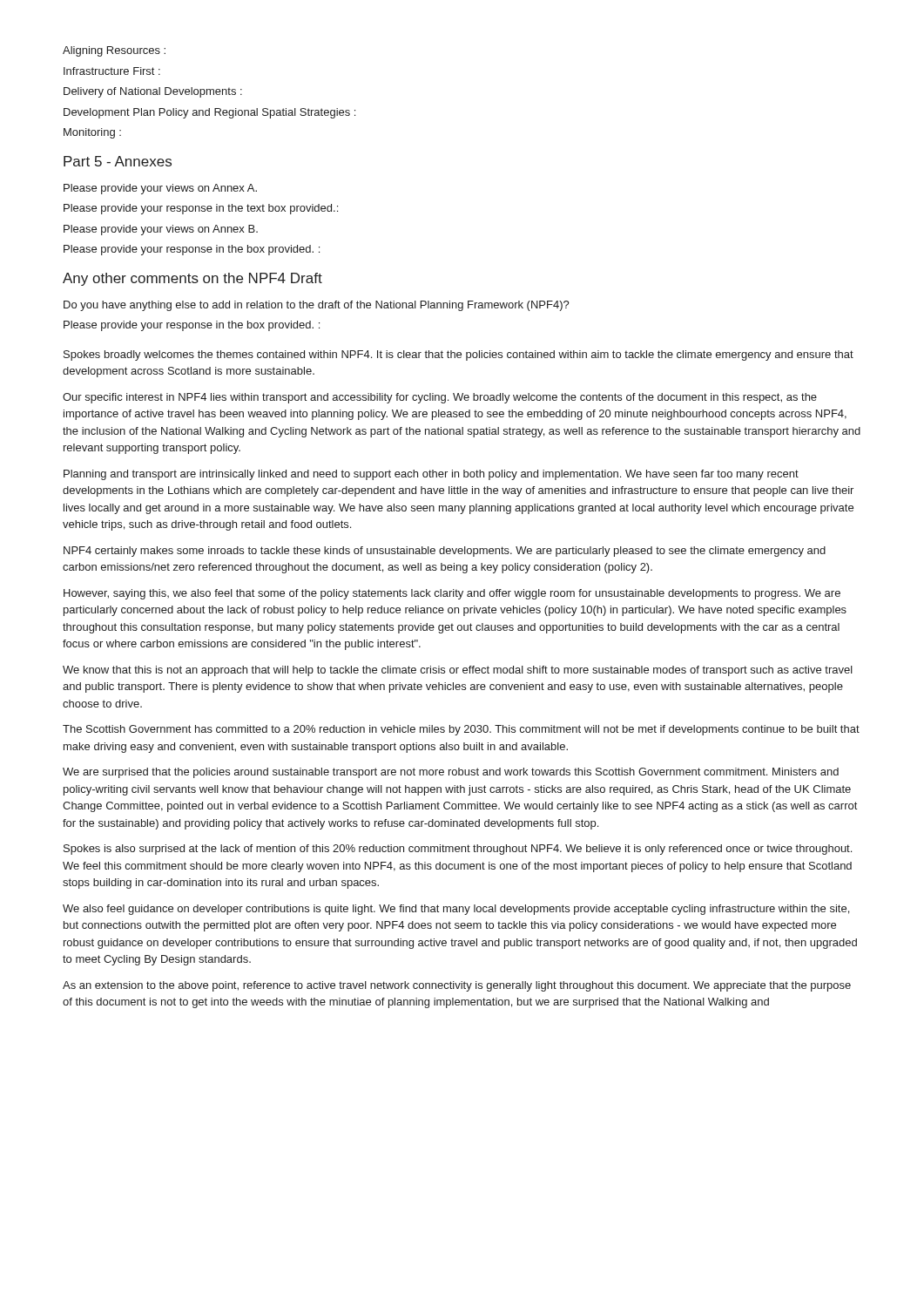
Task: Select the text block that says "Planning and transport"
Action: [458, 499]
